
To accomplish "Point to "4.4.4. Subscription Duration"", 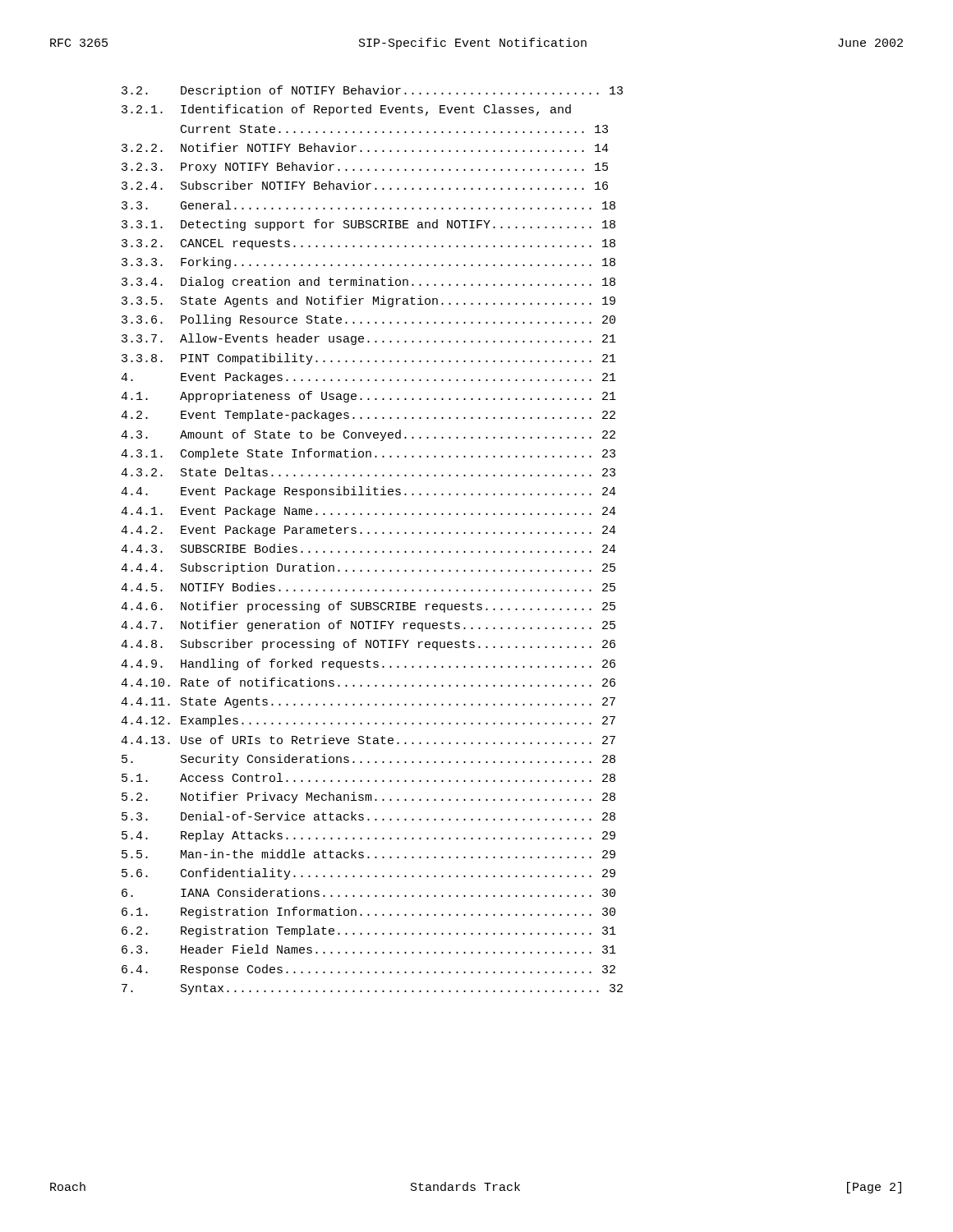I will [357, 569].
